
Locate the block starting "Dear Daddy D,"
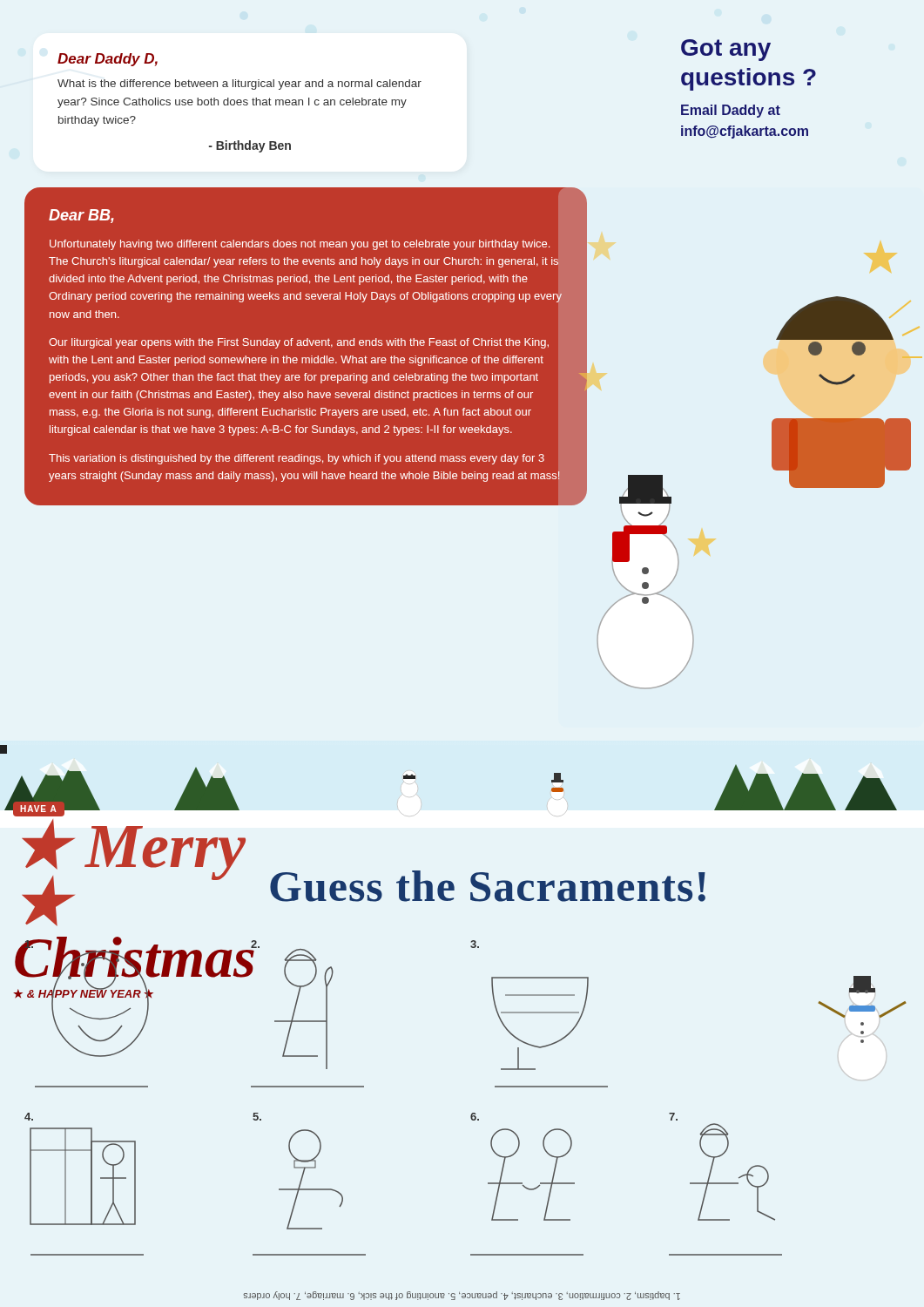250,101
